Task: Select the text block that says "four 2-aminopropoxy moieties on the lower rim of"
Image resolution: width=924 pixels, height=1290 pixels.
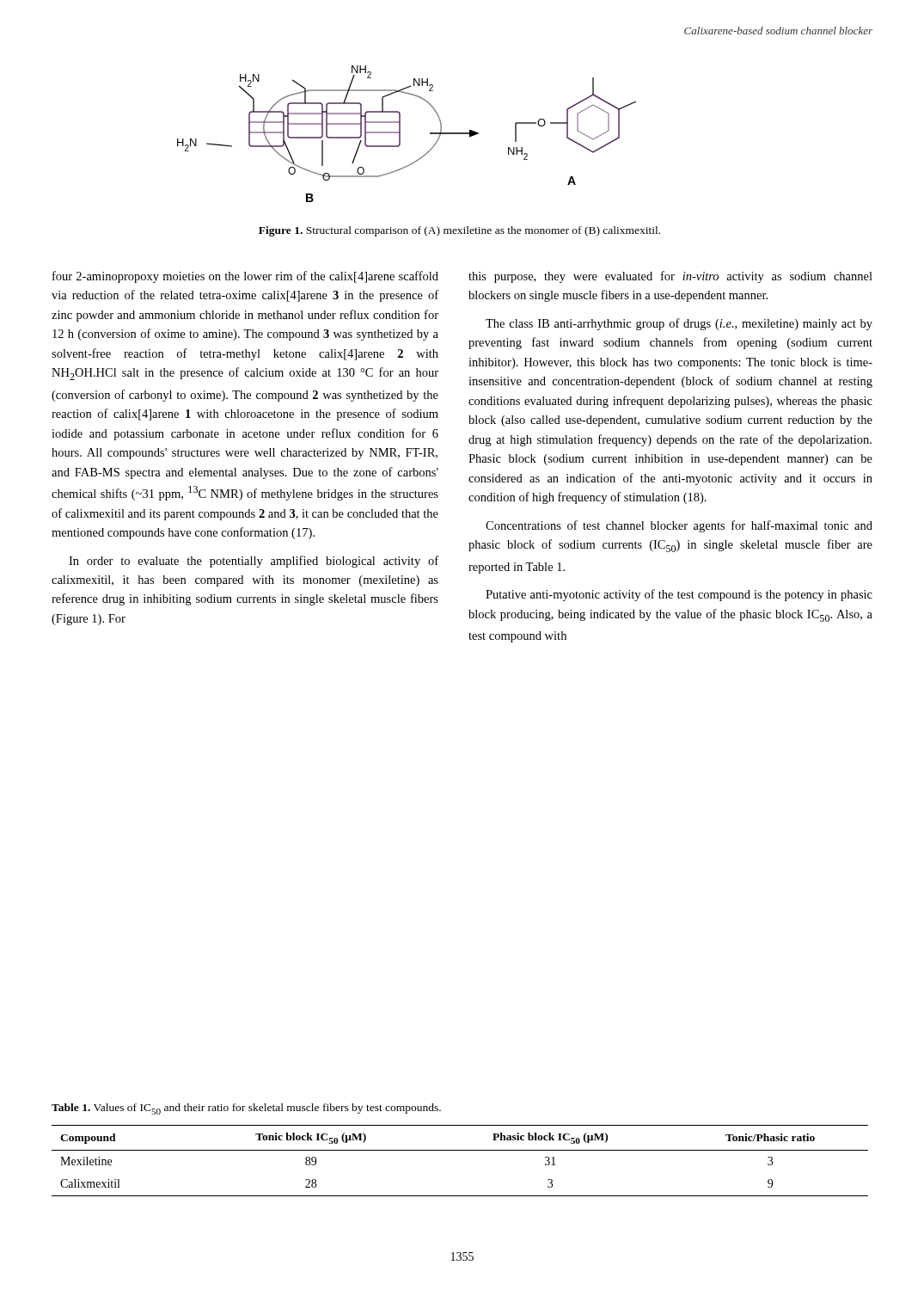Action: 245,447
